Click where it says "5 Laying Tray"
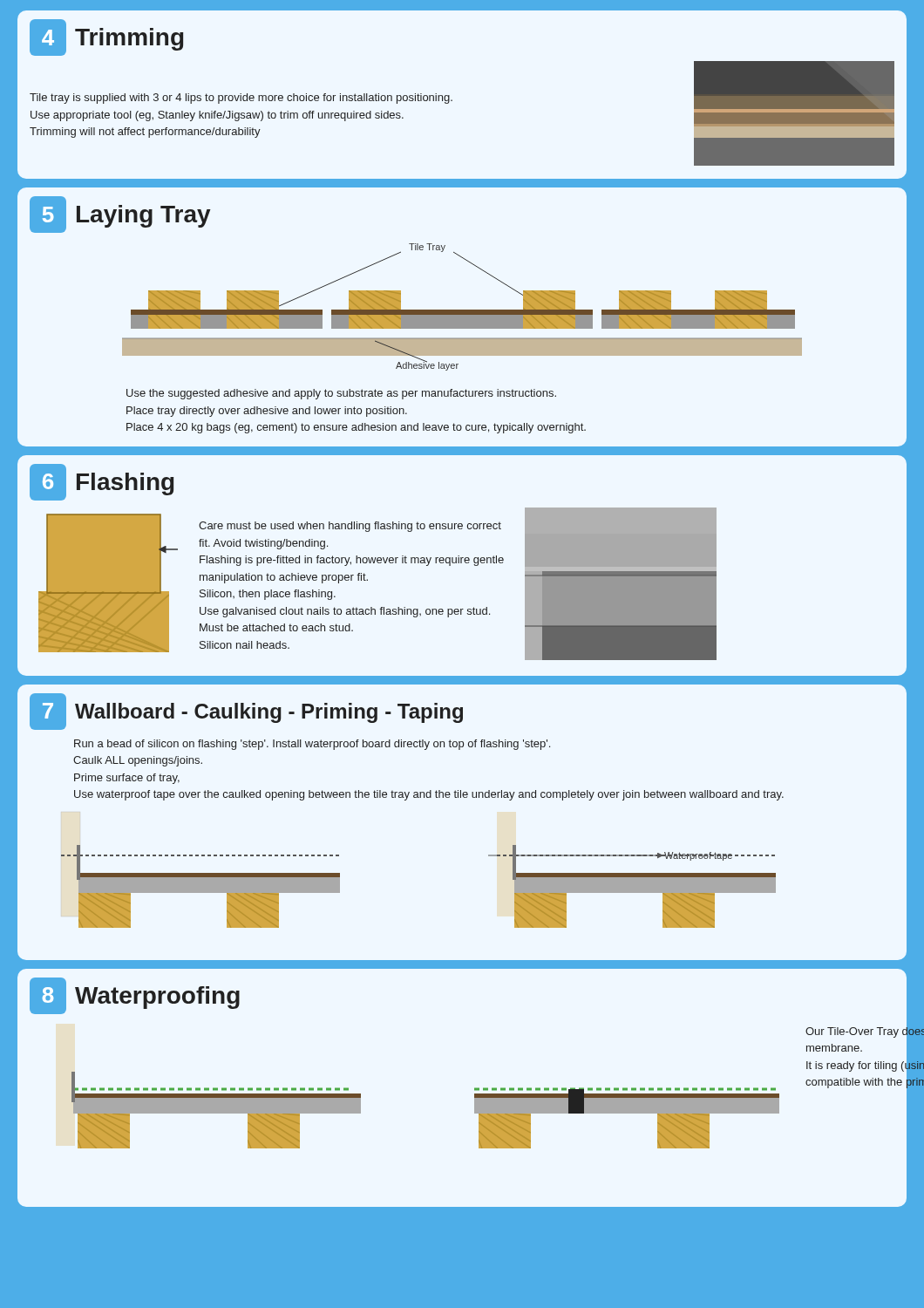 pos(120,215)
